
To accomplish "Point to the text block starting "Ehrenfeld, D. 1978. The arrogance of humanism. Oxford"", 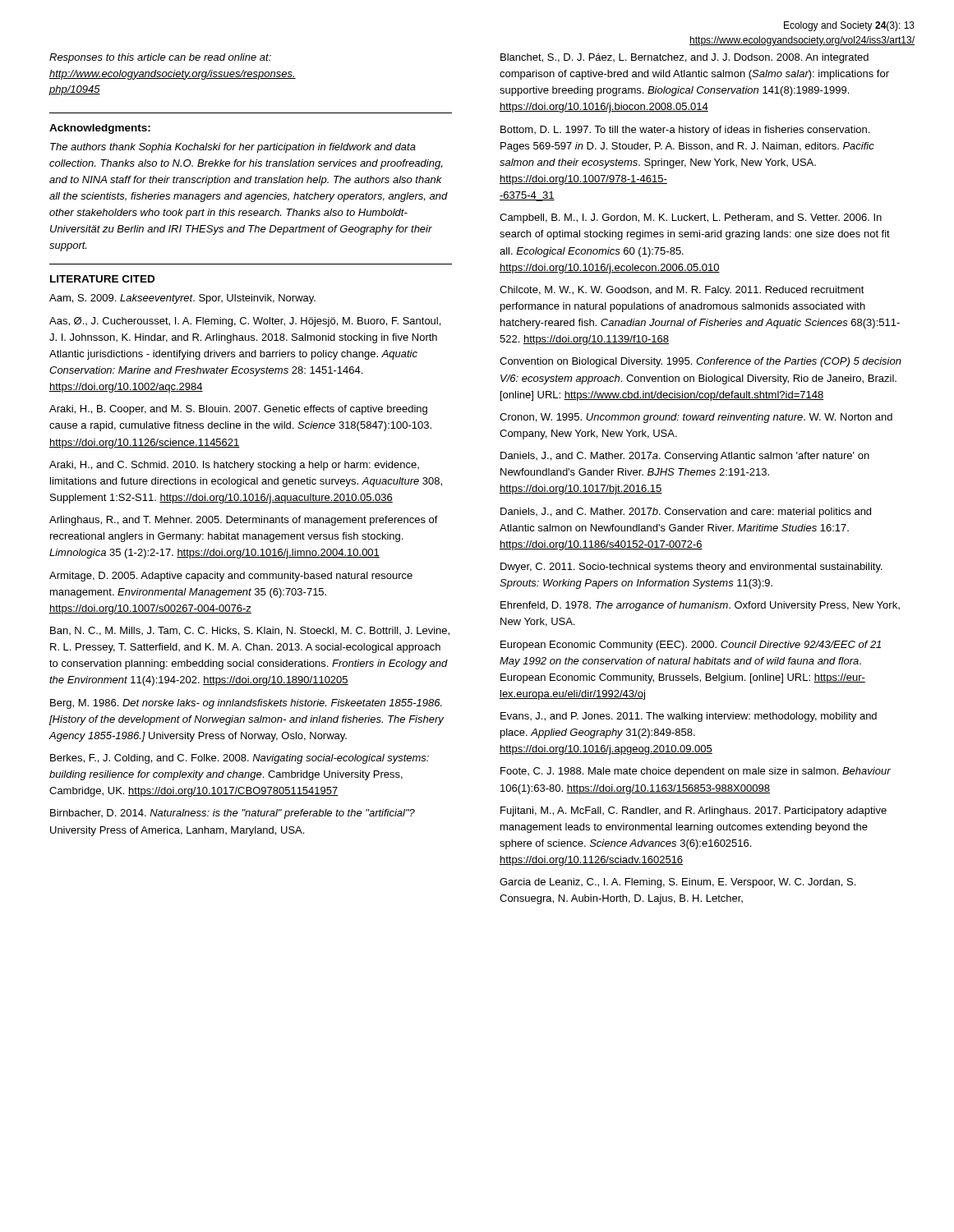I will point(700,613).
